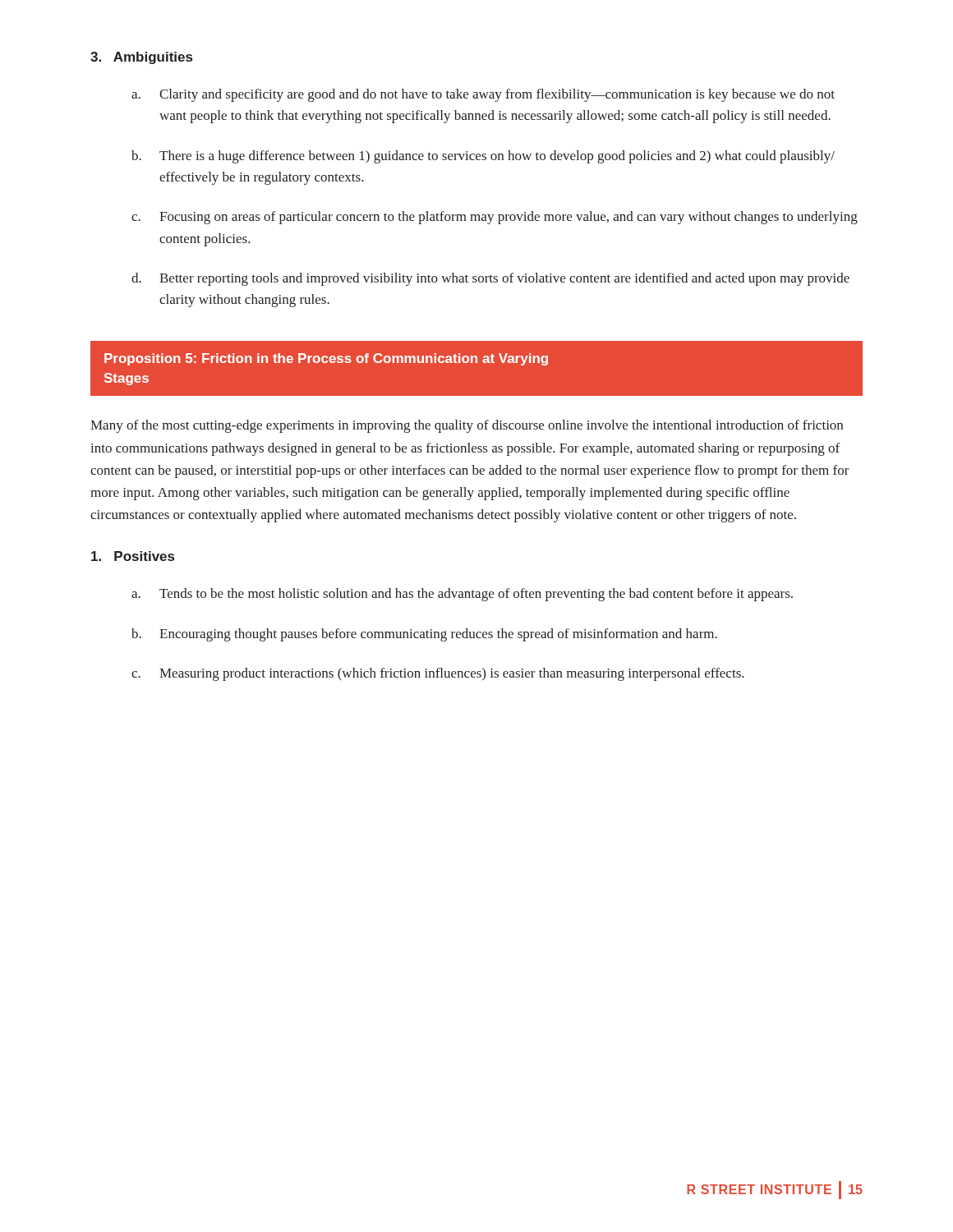The width and height of the screenshot is (953, 1232).
Task: Locate the block of text that opens with "Many of the"
Action: pyautogui.click(x=470, y=470)
